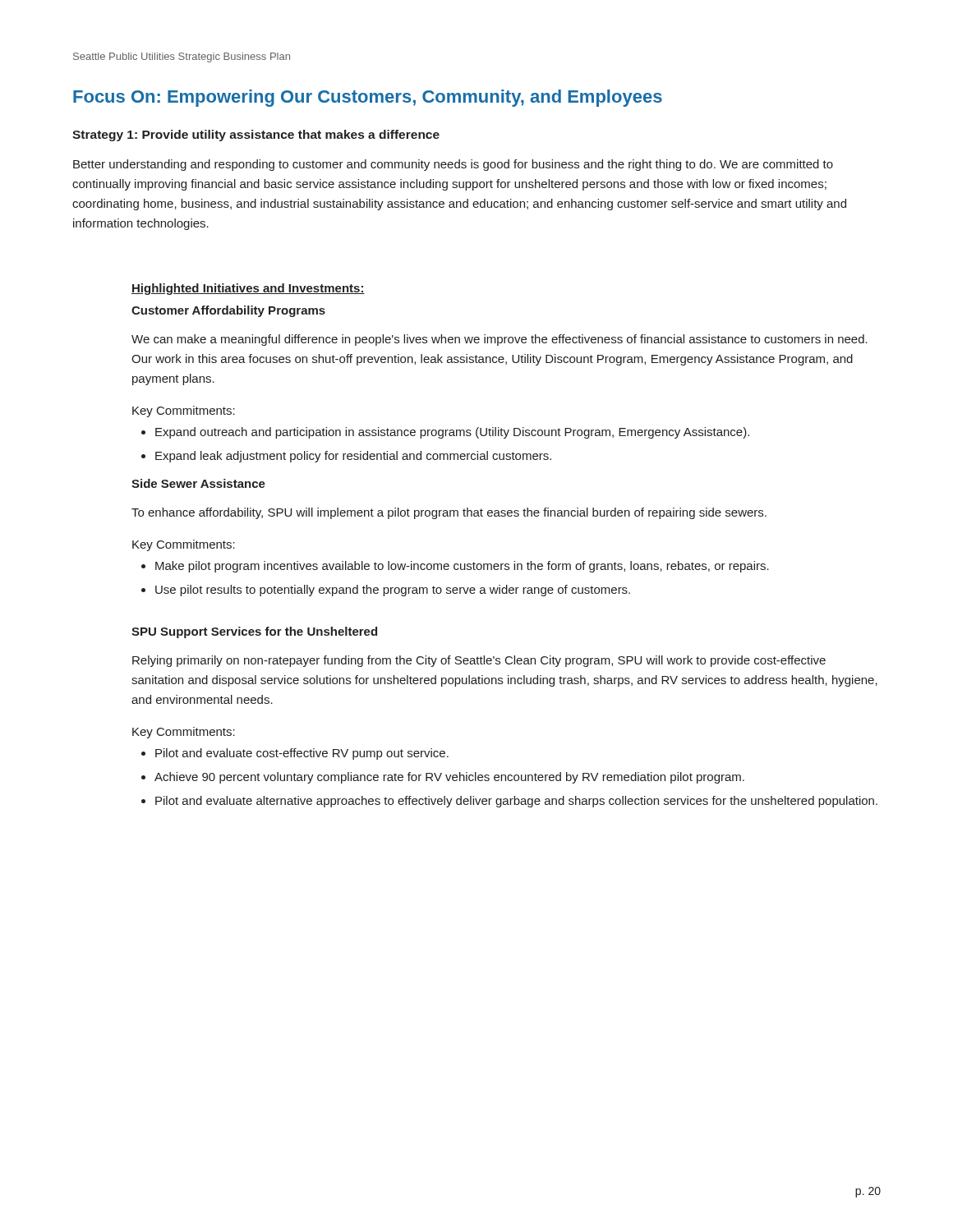Locate the list item containing "Expand outreach and participation in"

452,431
